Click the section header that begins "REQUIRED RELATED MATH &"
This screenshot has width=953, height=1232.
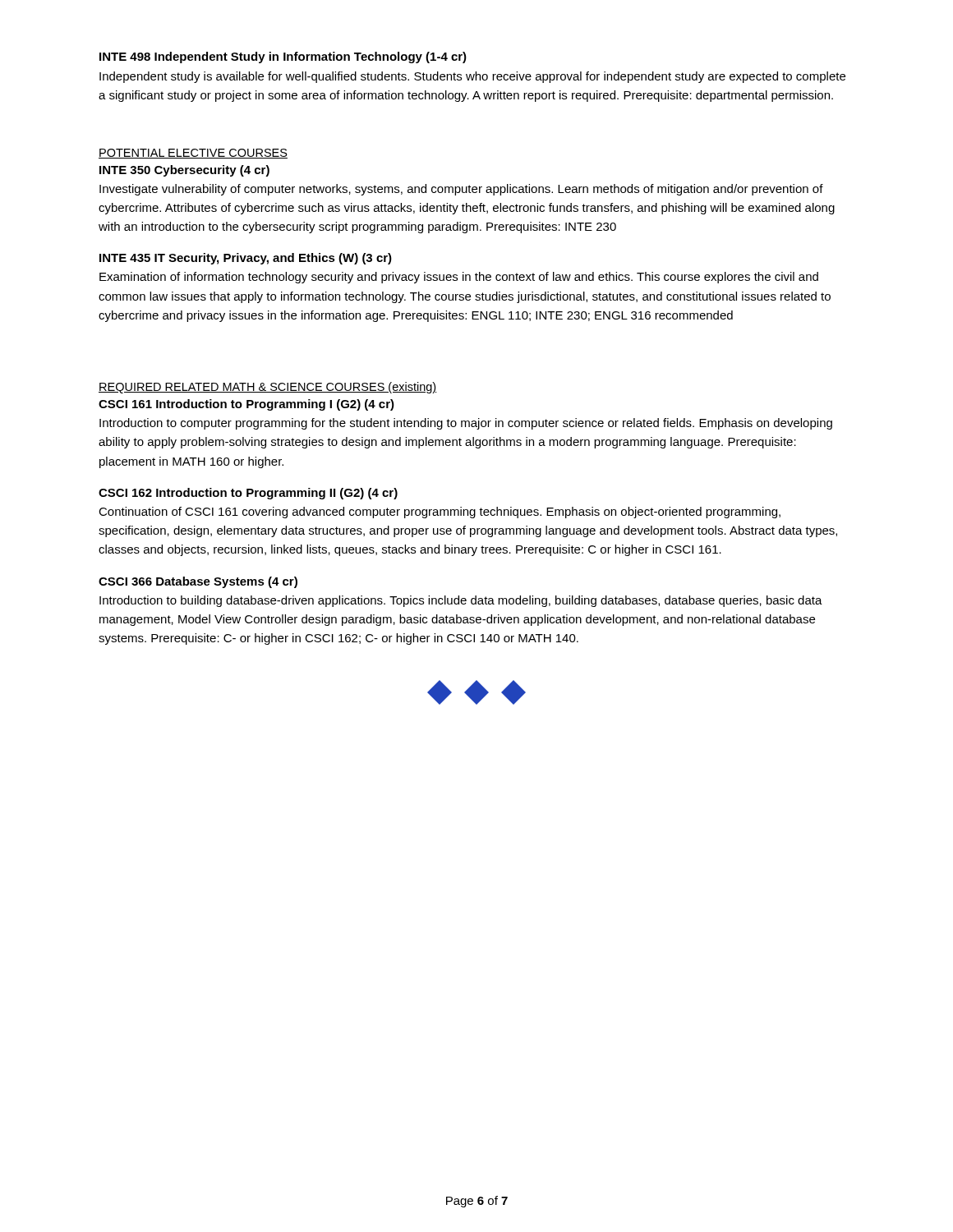pos(267,387)
